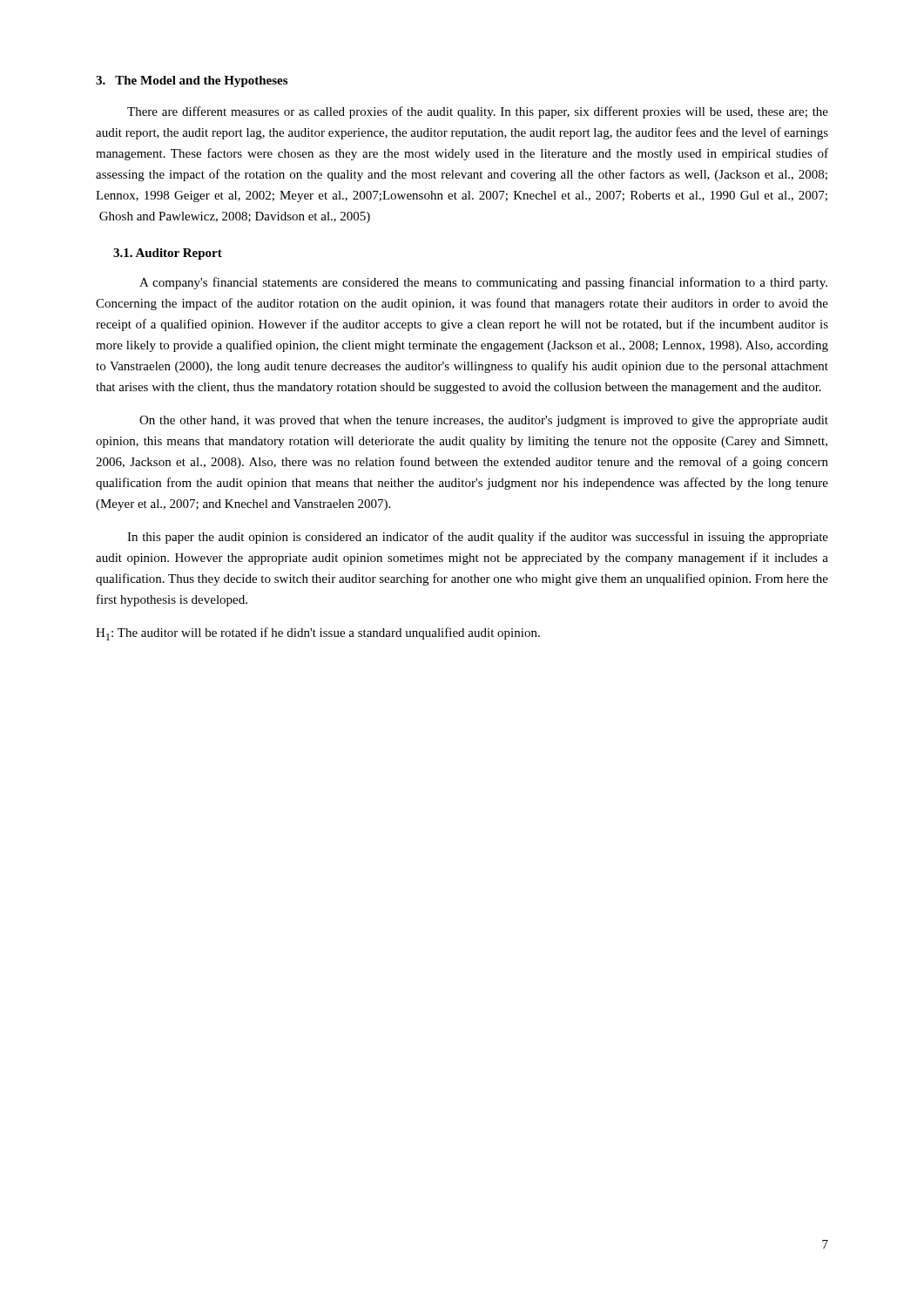Point to the section header beginning "3. The Model and"
The height and width of the screenshot is (1307, 924).
pos(192,80)
